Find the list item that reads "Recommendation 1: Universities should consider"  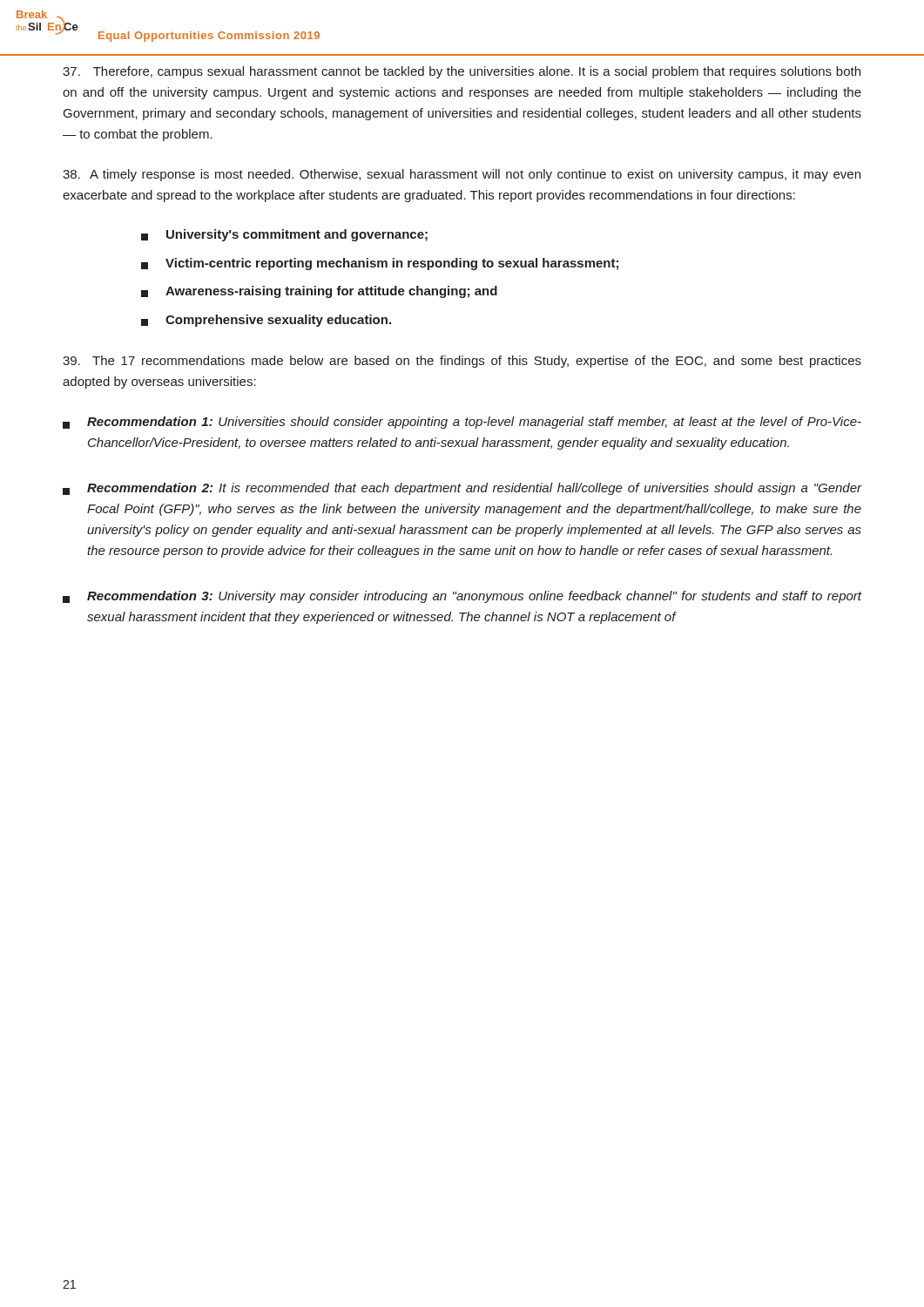point(462,432)
